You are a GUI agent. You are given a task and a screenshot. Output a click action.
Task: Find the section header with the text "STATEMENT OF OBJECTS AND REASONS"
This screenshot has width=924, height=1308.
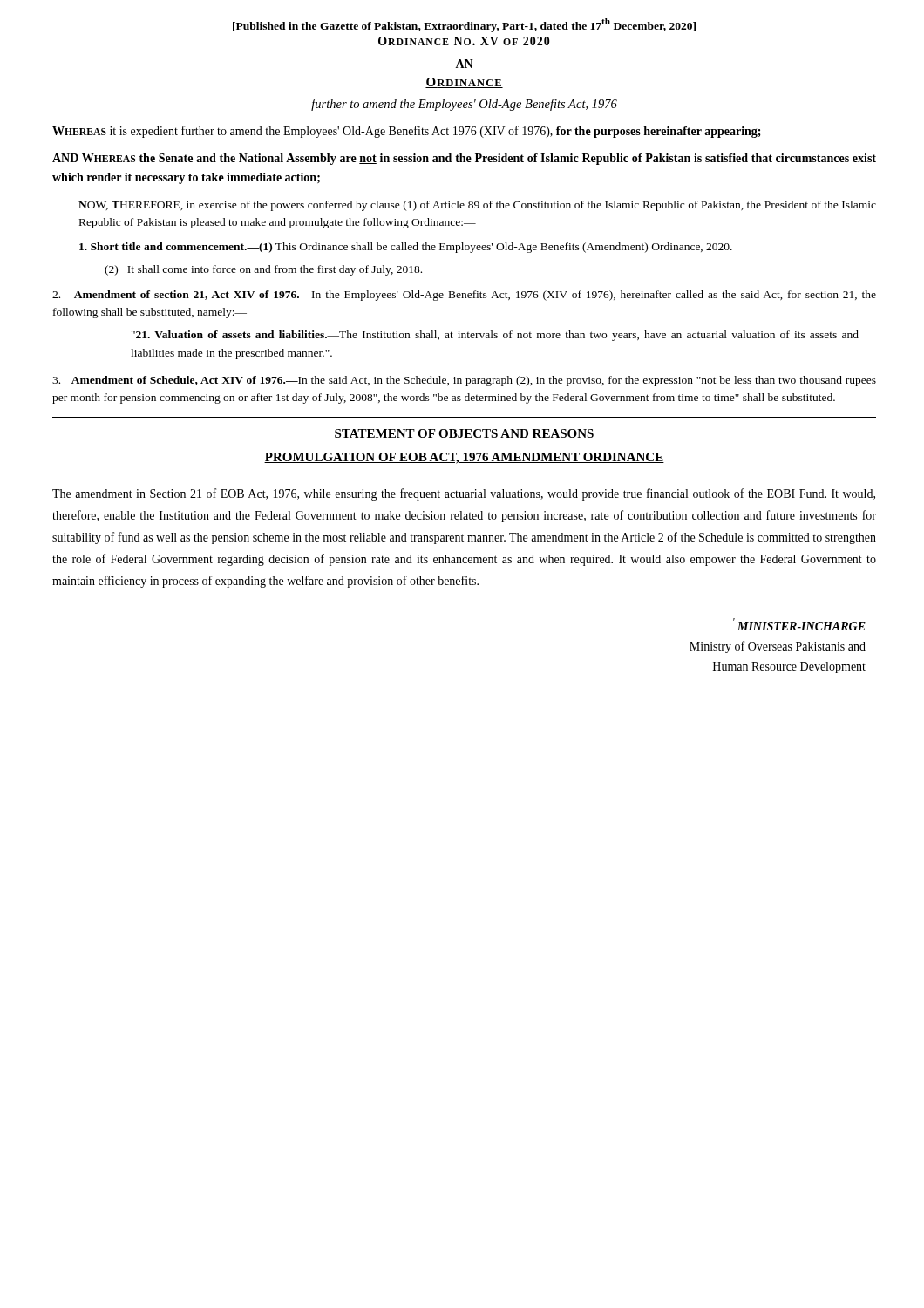click(x=464, y=434)
